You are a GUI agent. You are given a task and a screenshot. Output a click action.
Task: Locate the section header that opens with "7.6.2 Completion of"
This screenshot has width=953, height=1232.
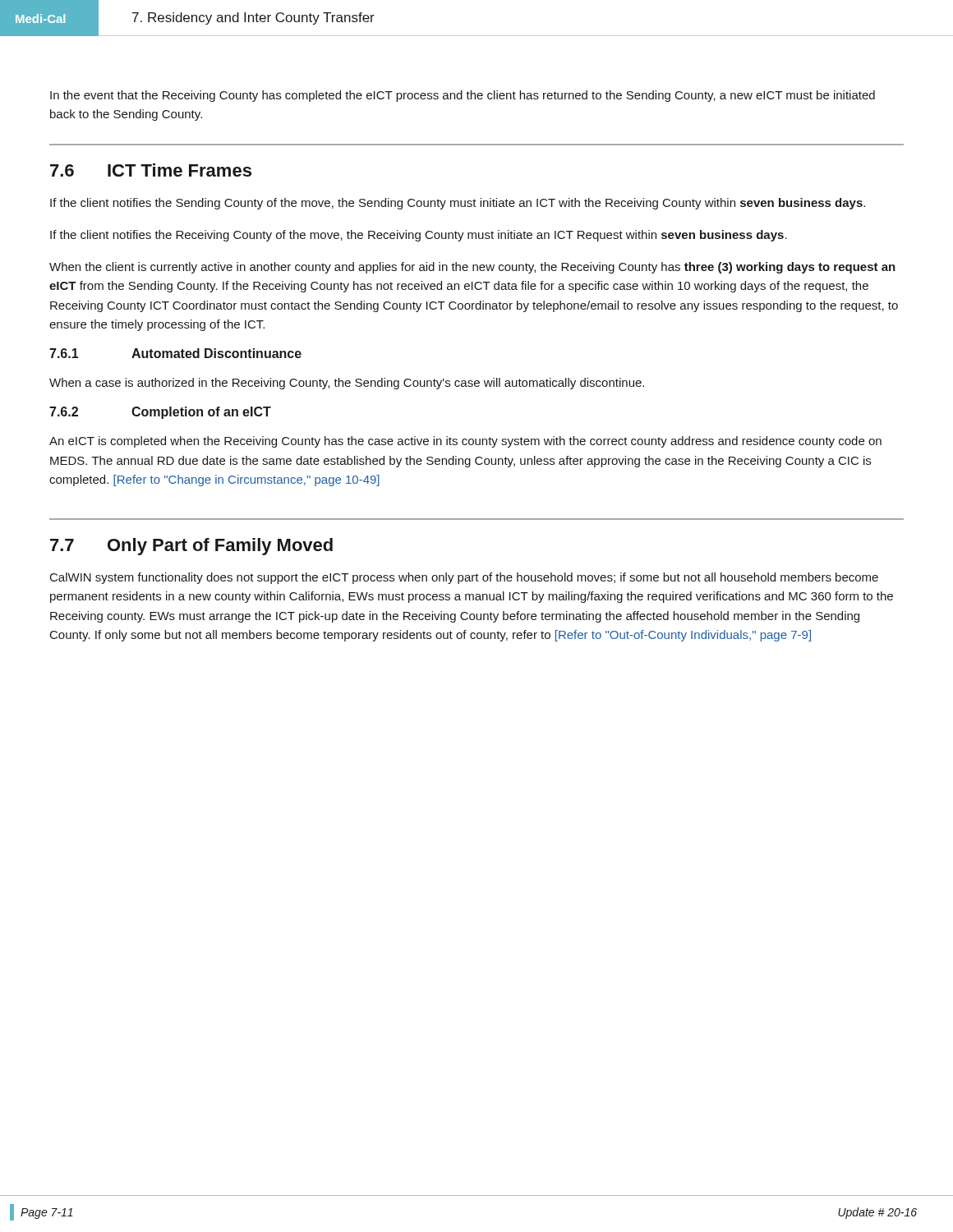click(x=160, y=412)
